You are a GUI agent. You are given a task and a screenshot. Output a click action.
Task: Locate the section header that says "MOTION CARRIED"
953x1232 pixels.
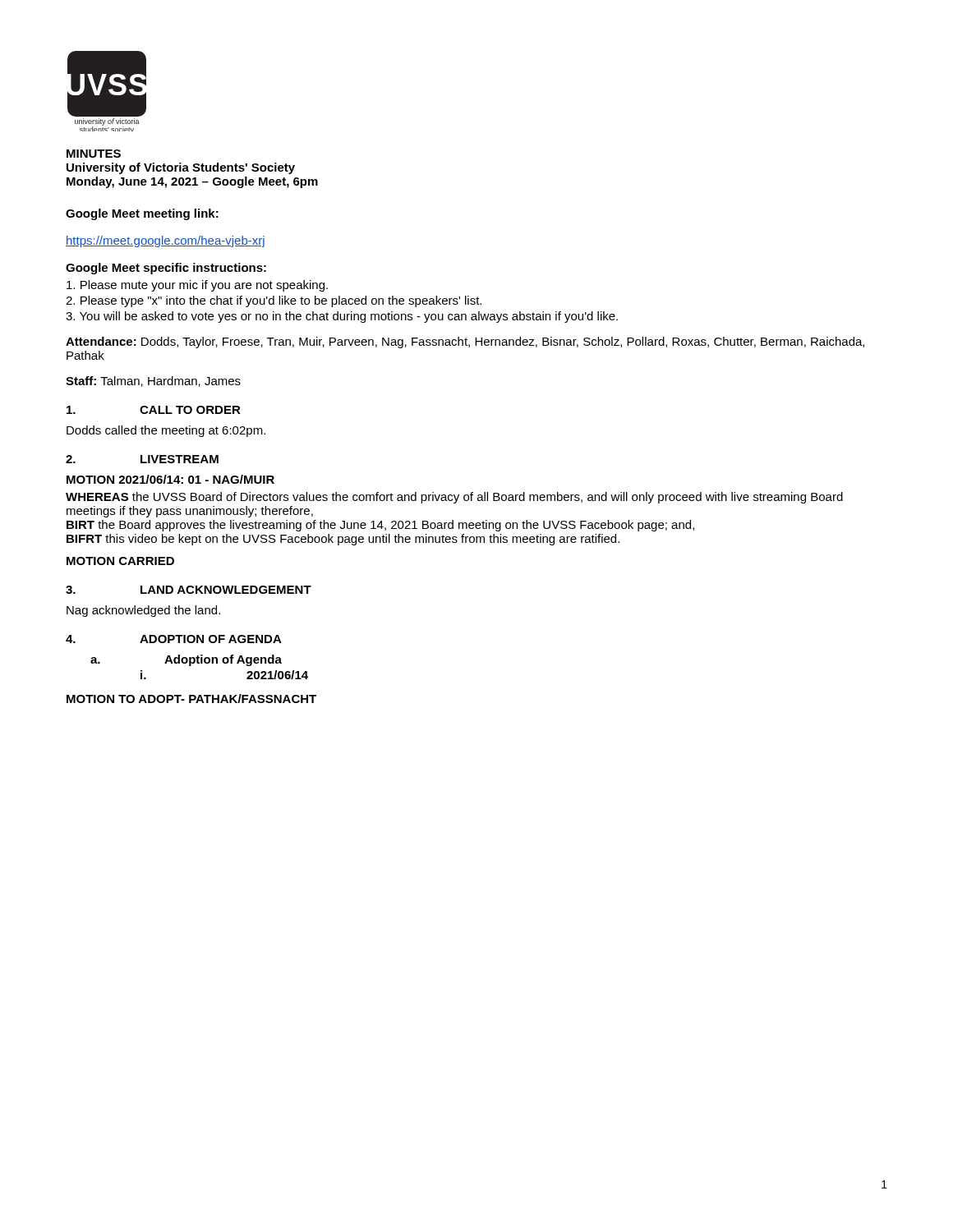[120, 561]
